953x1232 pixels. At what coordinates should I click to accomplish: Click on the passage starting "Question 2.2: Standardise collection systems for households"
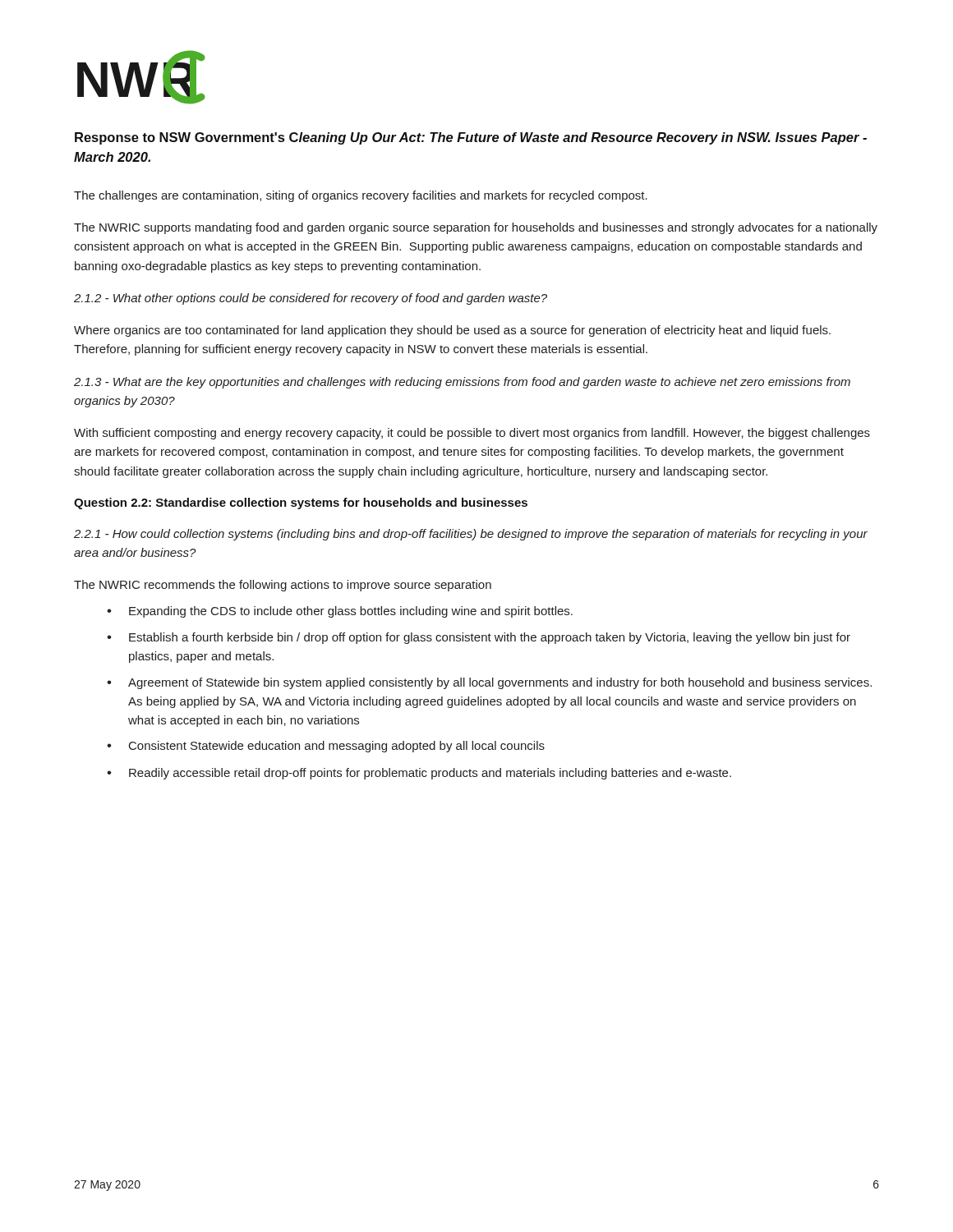point(301,502)
